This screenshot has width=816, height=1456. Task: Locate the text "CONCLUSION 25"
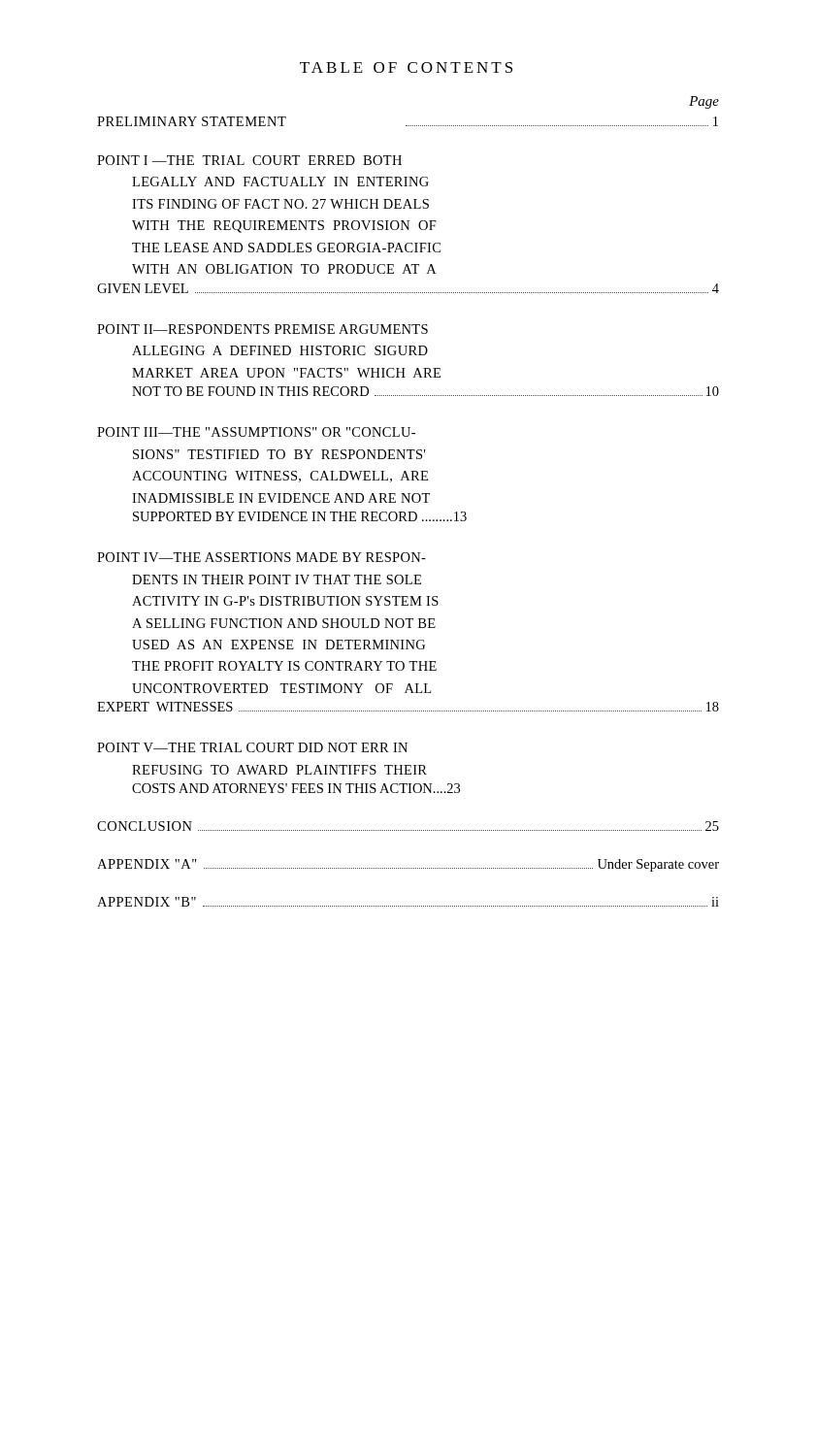(408, 827)
